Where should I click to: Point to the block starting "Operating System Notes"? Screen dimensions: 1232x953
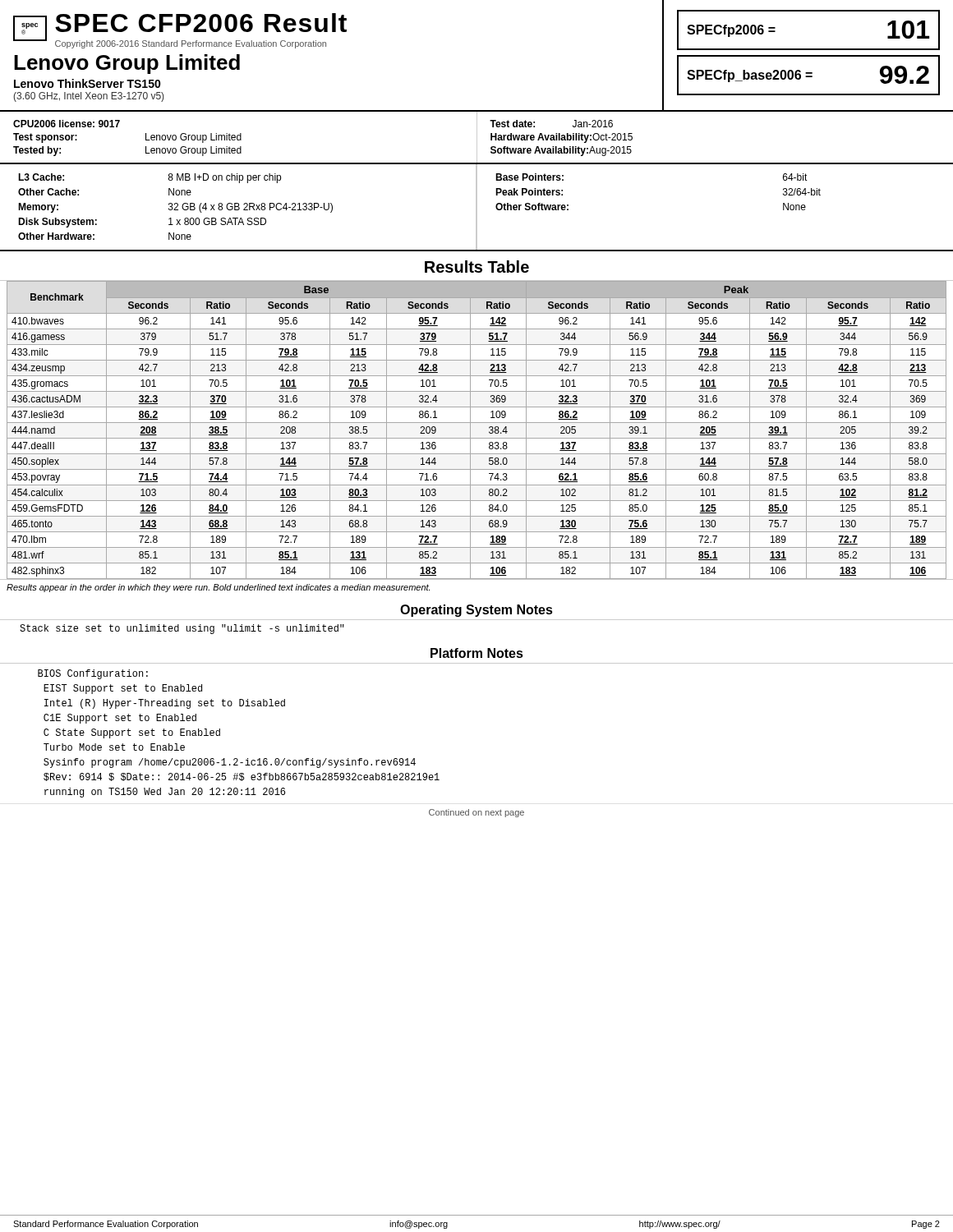[476, 610]
